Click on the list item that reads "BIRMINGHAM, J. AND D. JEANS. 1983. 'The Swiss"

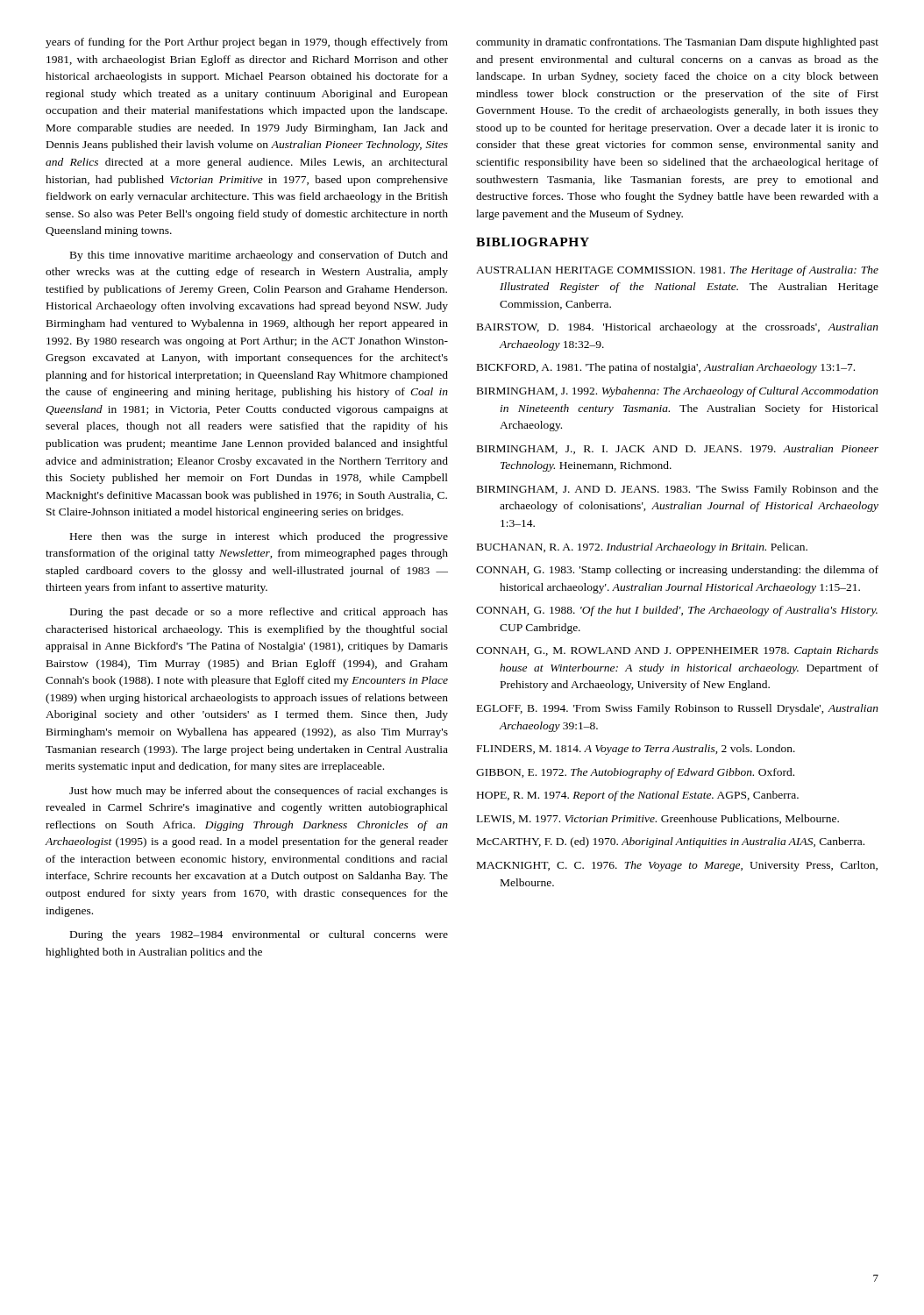point(677,506)
